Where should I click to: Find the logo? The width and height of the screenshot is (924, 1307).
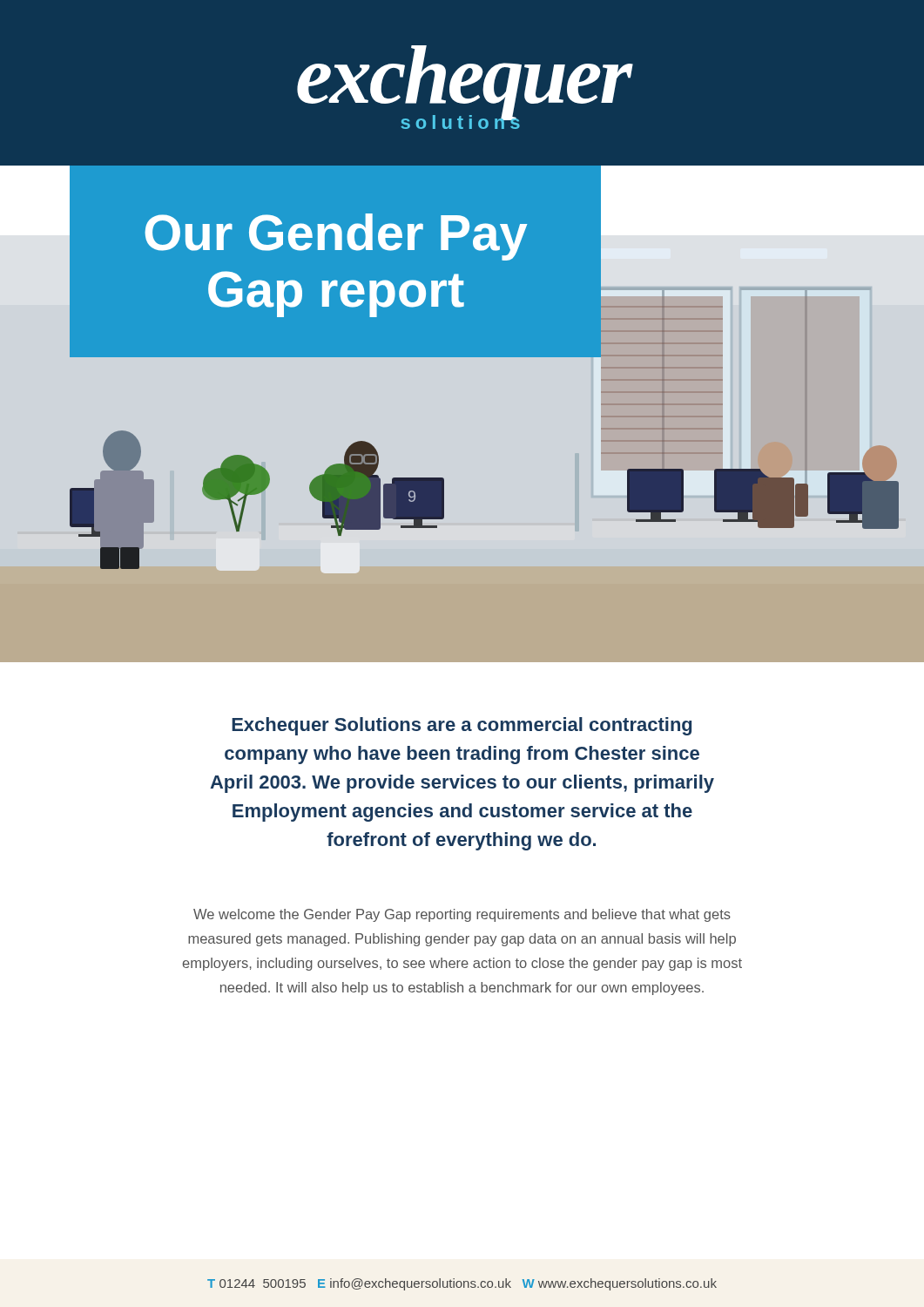pyautogui.click(x=462, y=83)
